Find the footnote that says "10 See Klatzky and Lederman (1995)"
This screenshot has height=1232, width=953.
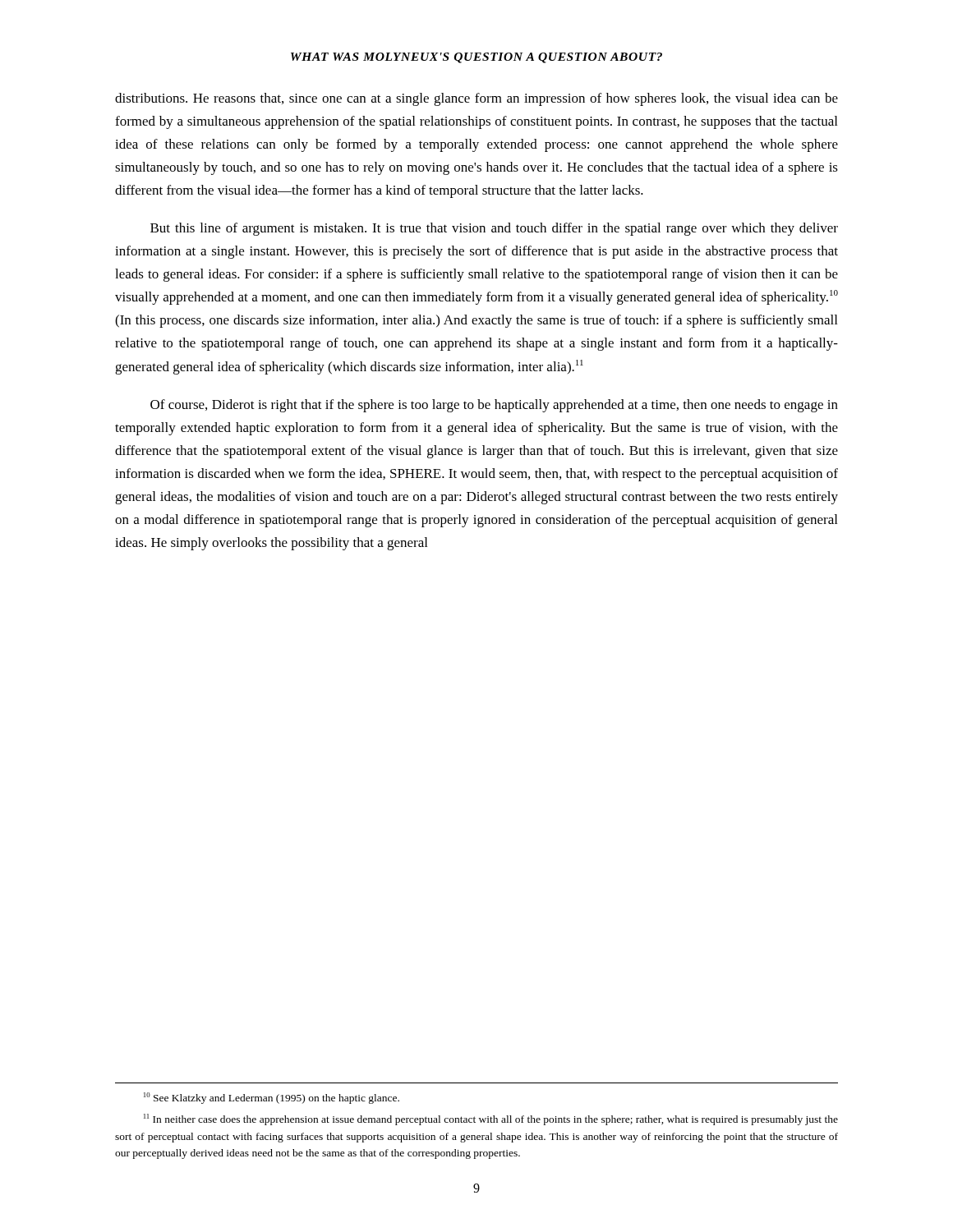(x=476, y=1126)
